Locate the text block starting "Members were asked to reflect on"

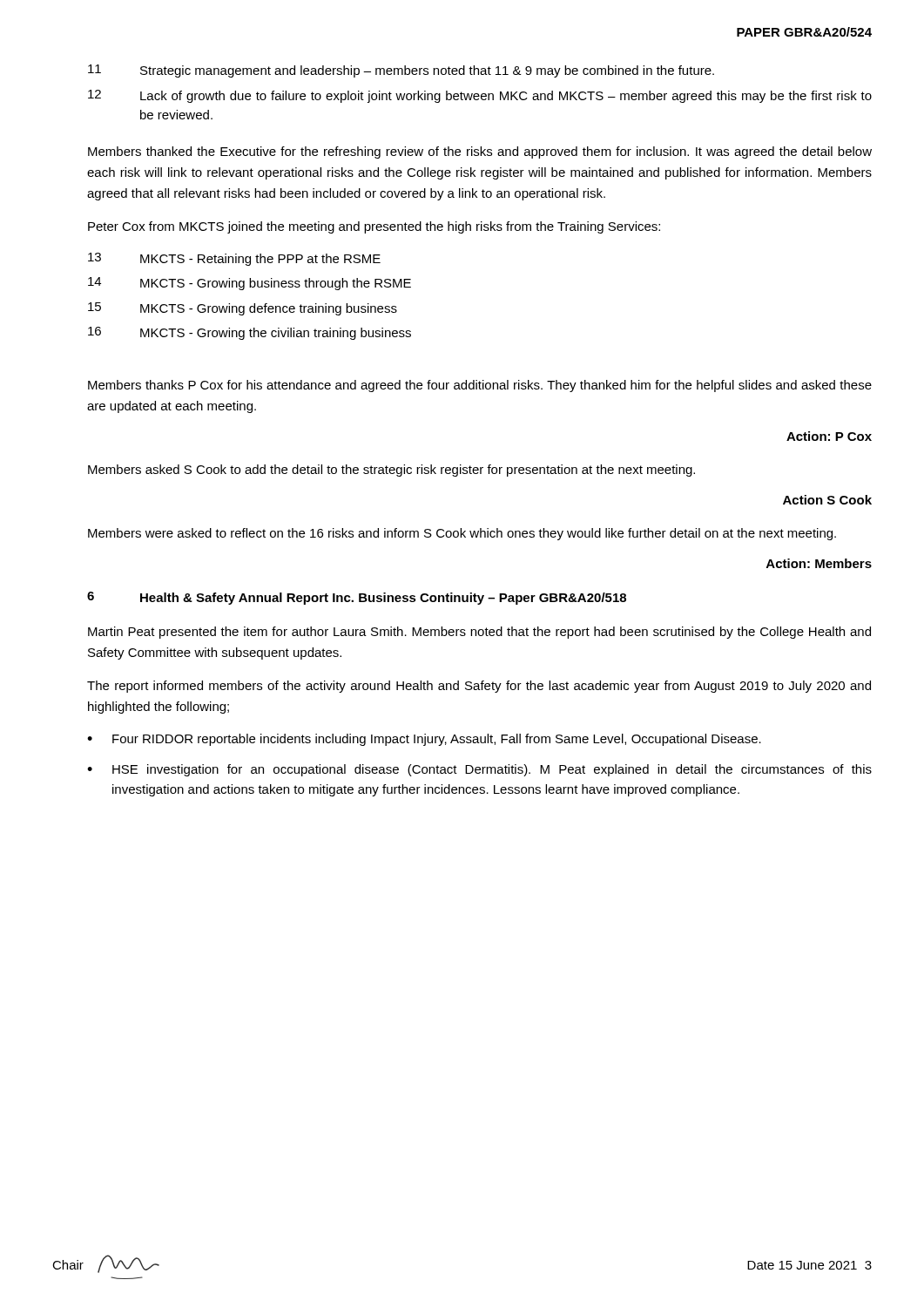(x=462, y=532)
